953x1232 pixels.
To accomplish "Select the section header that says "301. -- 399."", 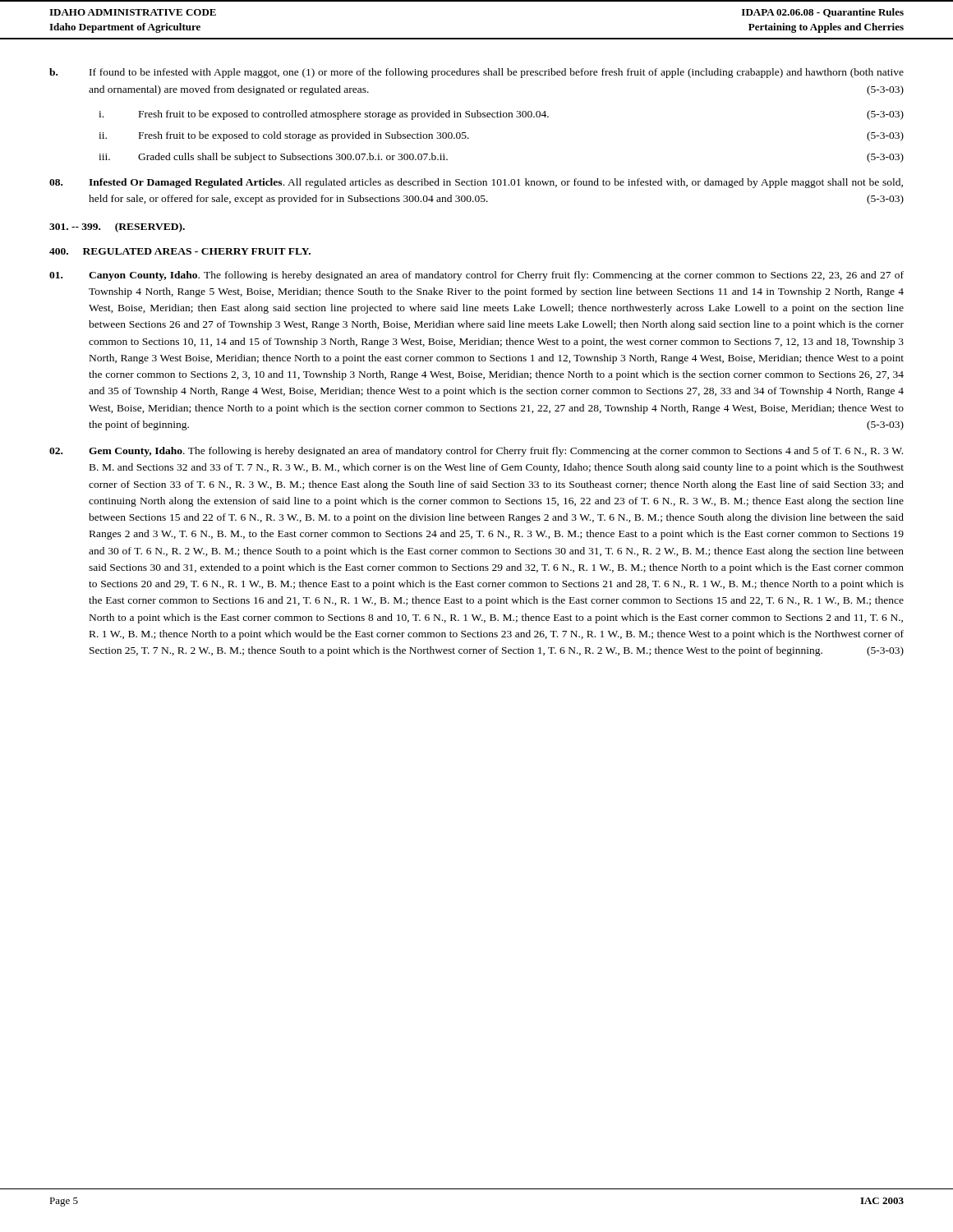I will [117, 226].
